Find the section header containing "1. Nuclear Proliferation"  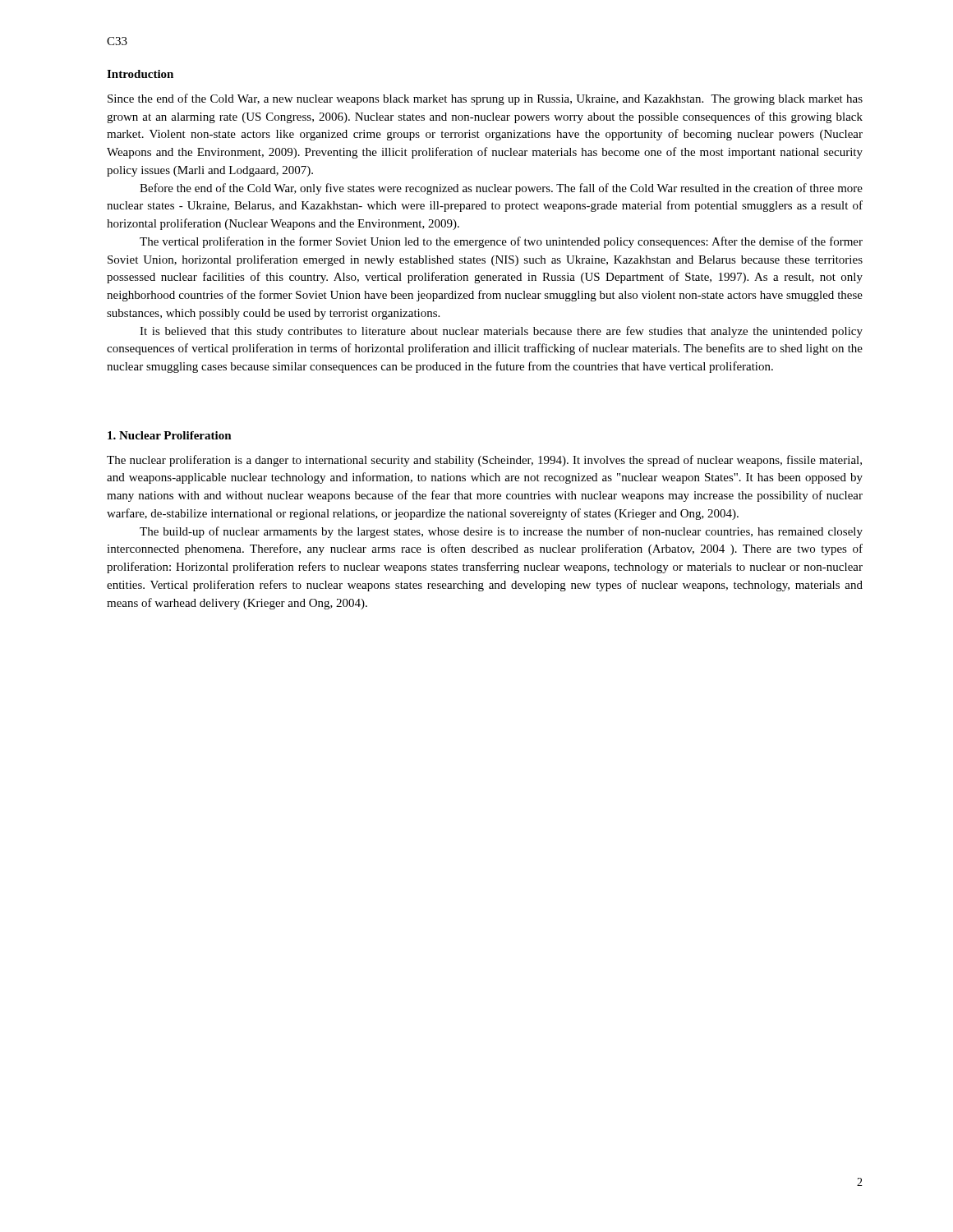tap(169, 435)
